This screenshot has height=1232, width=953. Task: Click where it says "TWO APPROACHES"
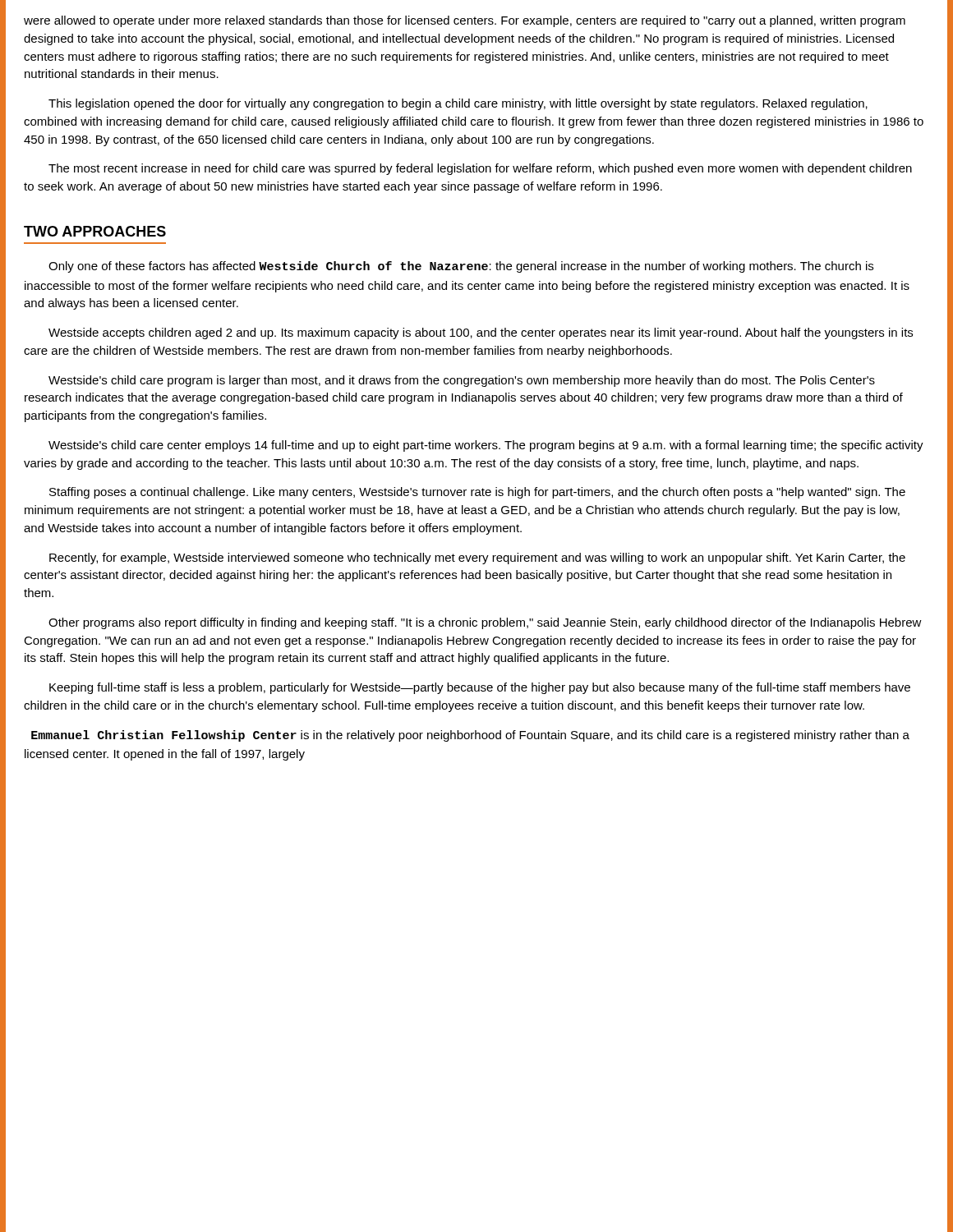click(95, 233)
